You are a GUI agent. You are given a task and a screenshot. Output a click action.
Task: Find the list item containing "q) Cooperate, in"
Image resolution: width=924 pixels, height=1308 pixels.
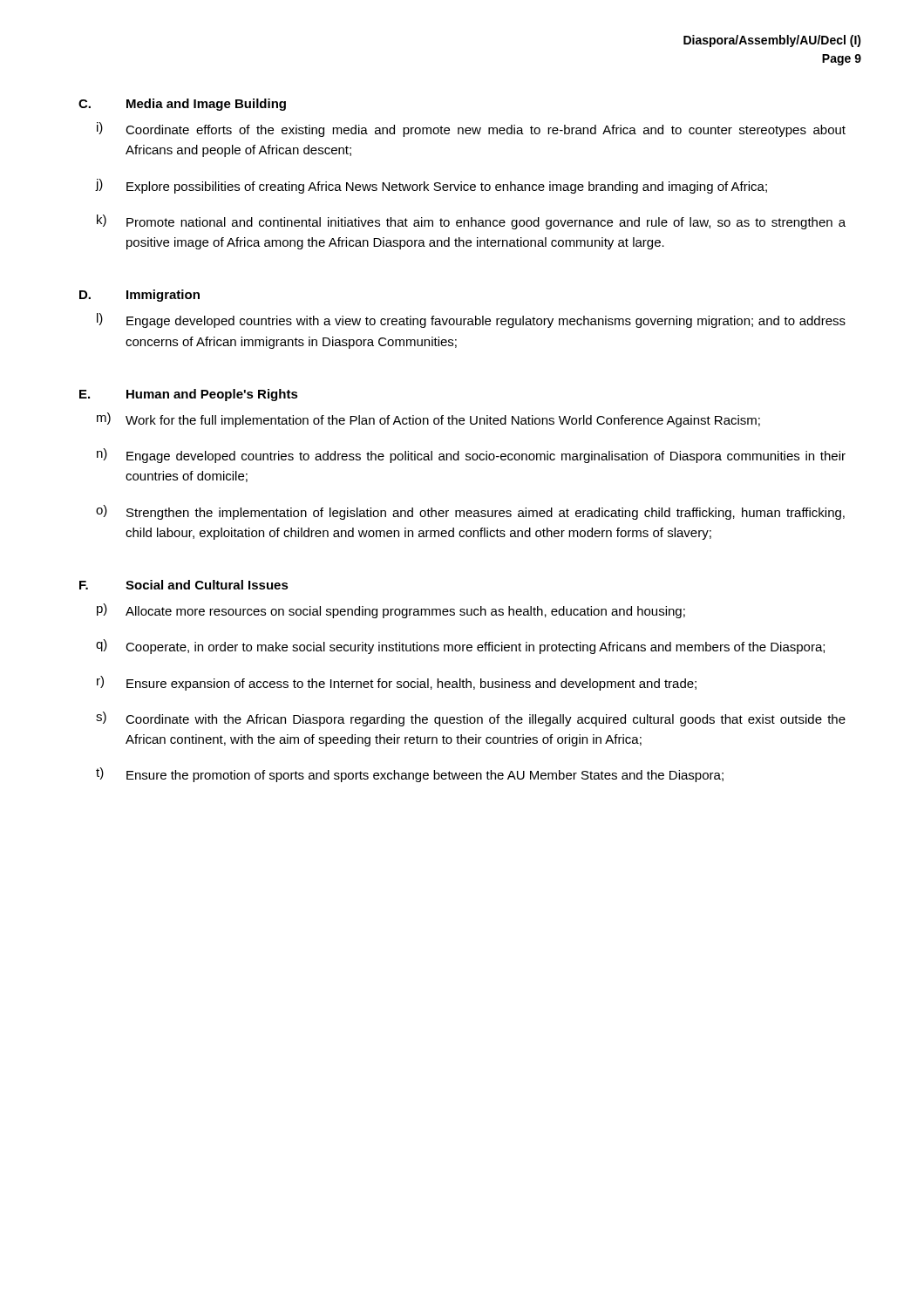coord(462,647)
